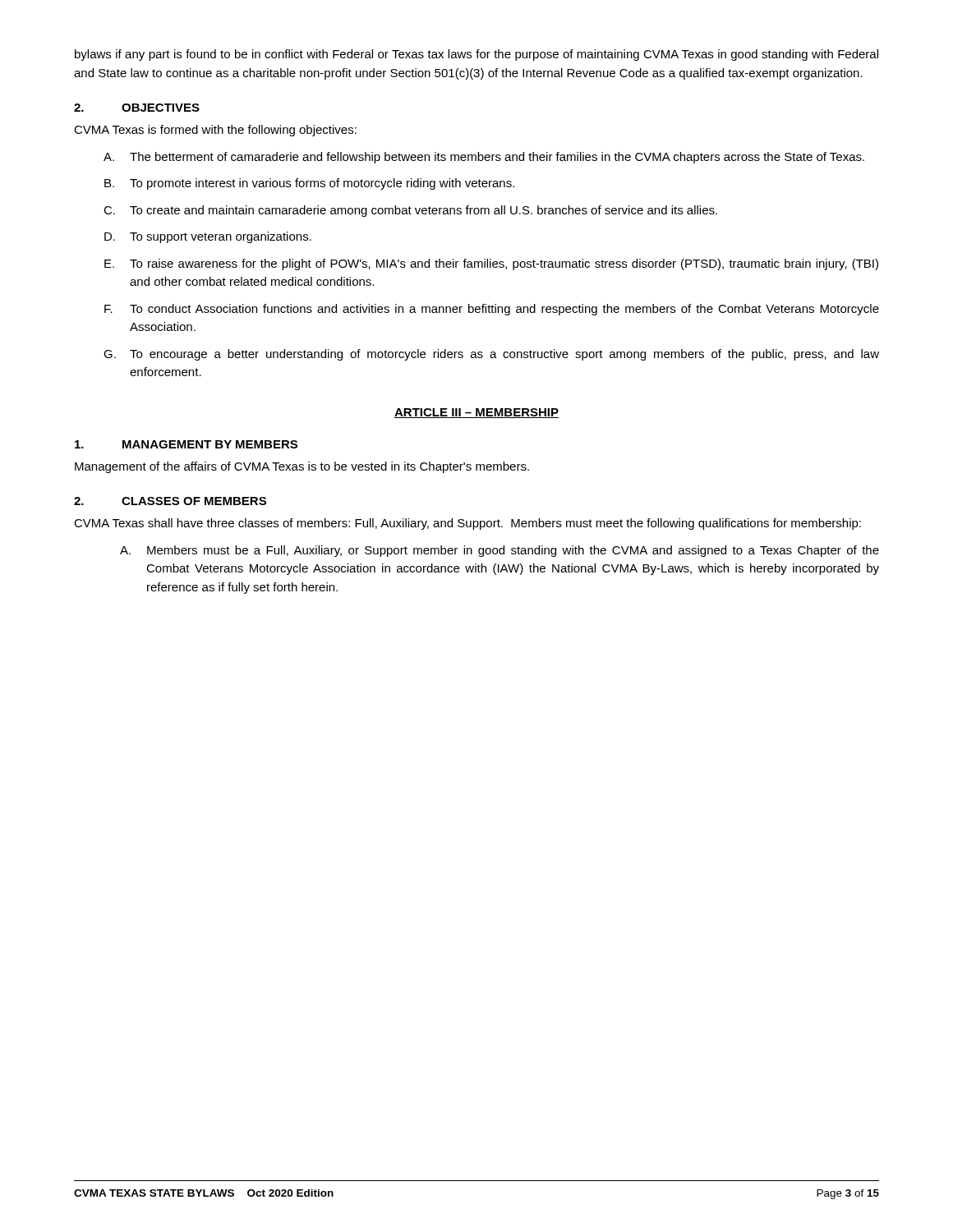Select the list item that reads "B. To promote interest in"

491,183
